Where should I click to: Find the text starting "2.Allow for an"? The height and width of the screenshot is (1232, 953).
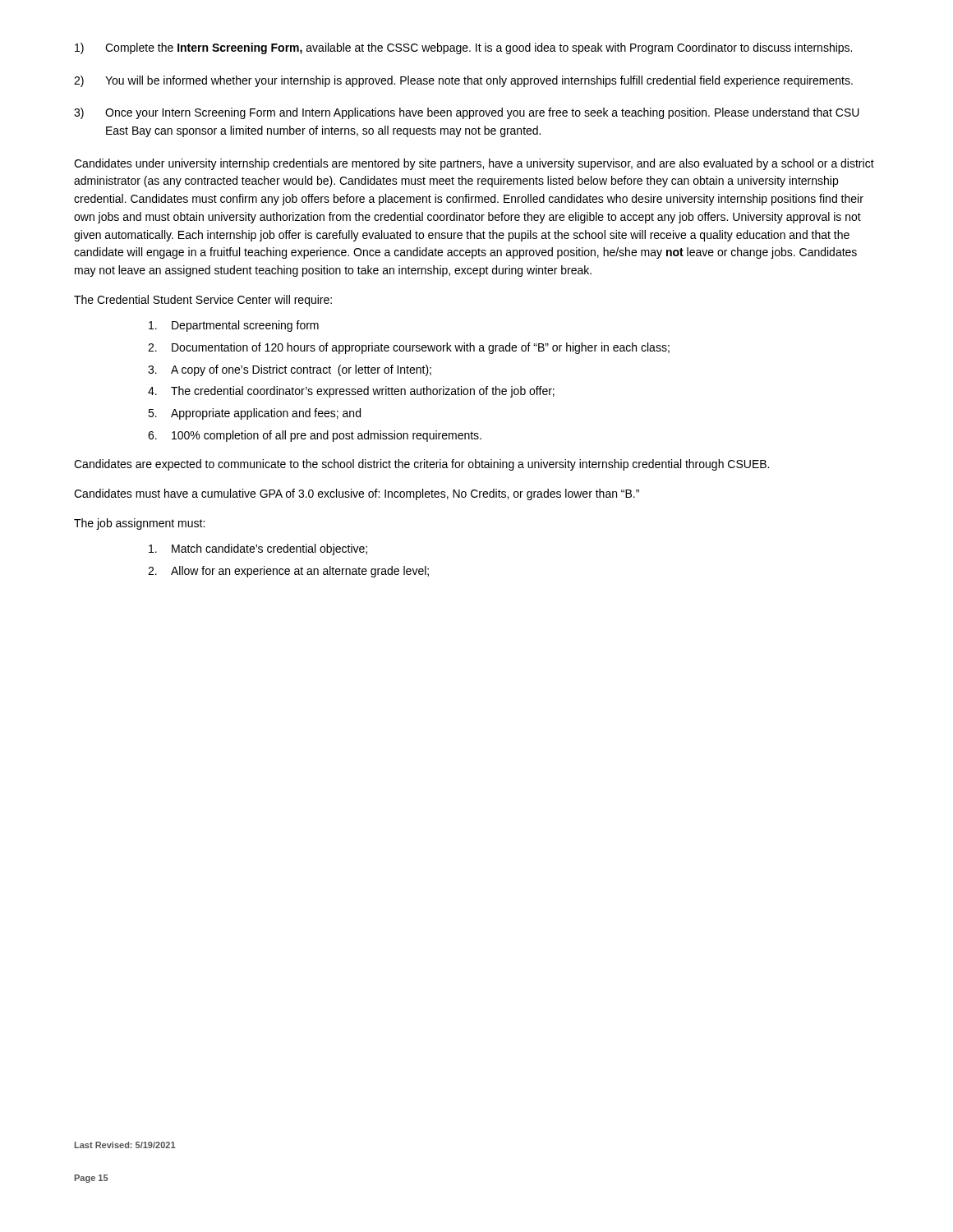[289, 572]
